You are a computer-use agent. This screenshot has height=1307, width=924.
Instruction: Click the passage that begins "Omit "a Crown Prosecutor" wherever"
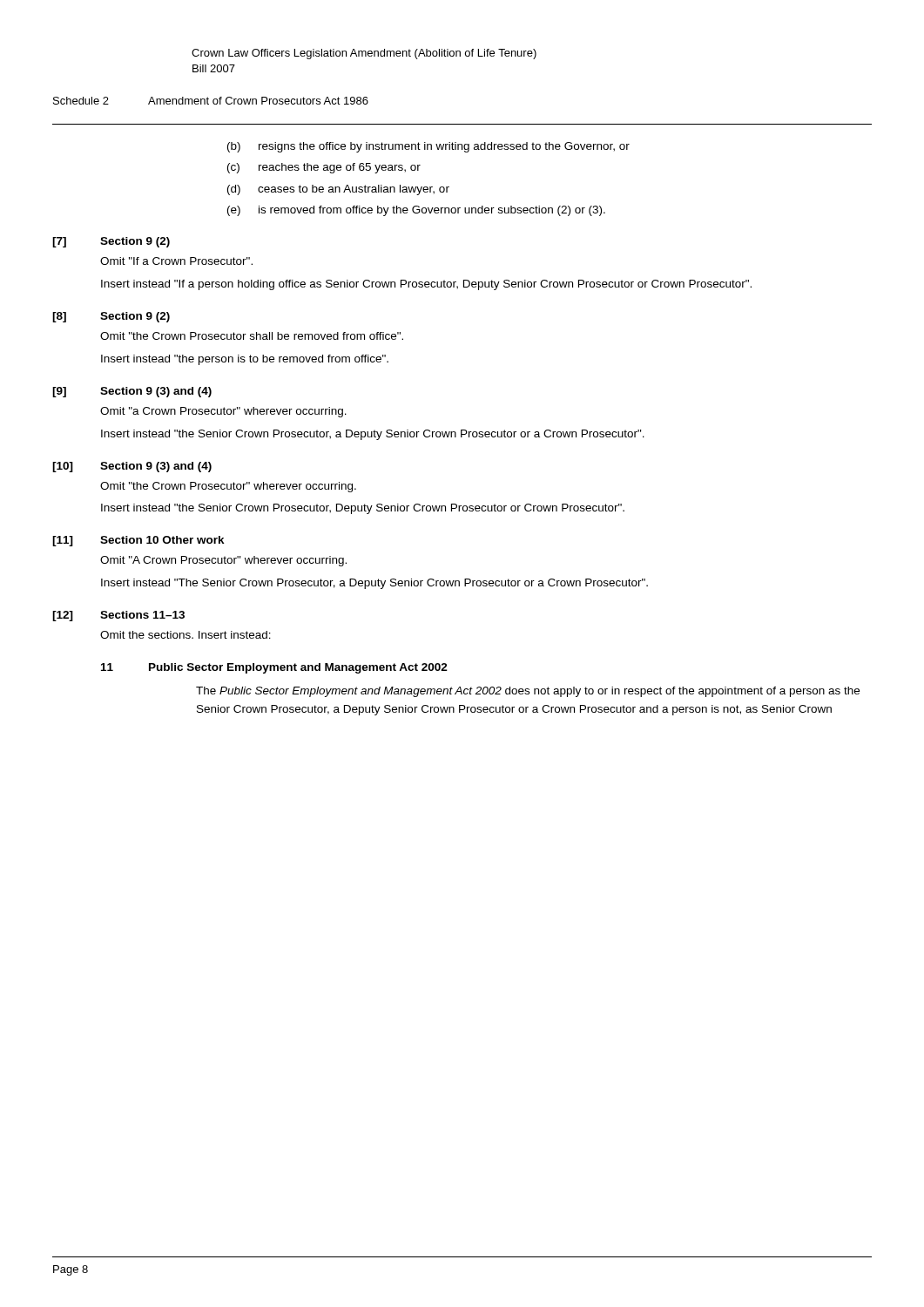pyautogui.click(x=224, y=411)
